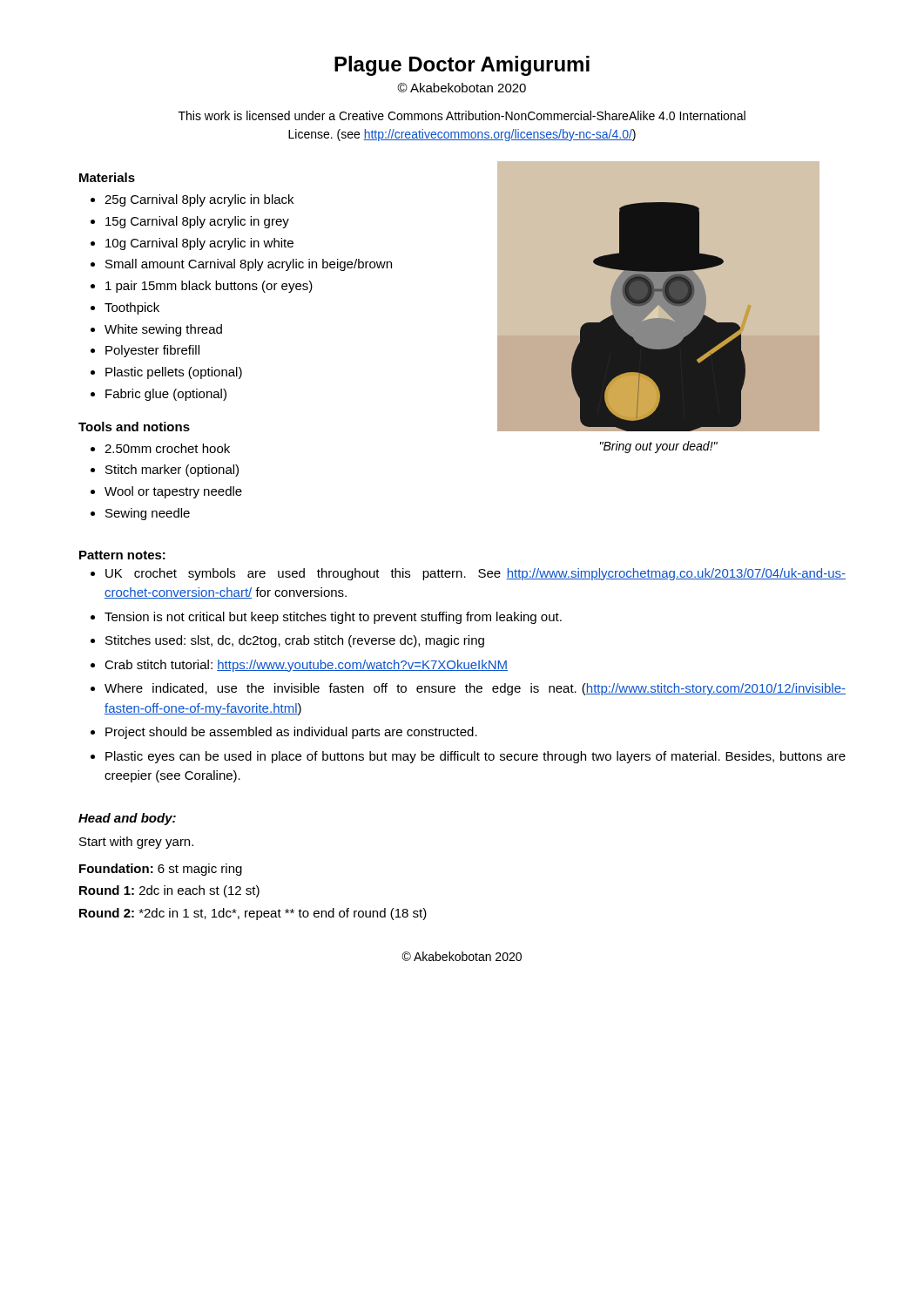Image resolution: width=924 pixels, height=1307 pixels.
Task: Select the photo
Action: (x=658, y=298)
